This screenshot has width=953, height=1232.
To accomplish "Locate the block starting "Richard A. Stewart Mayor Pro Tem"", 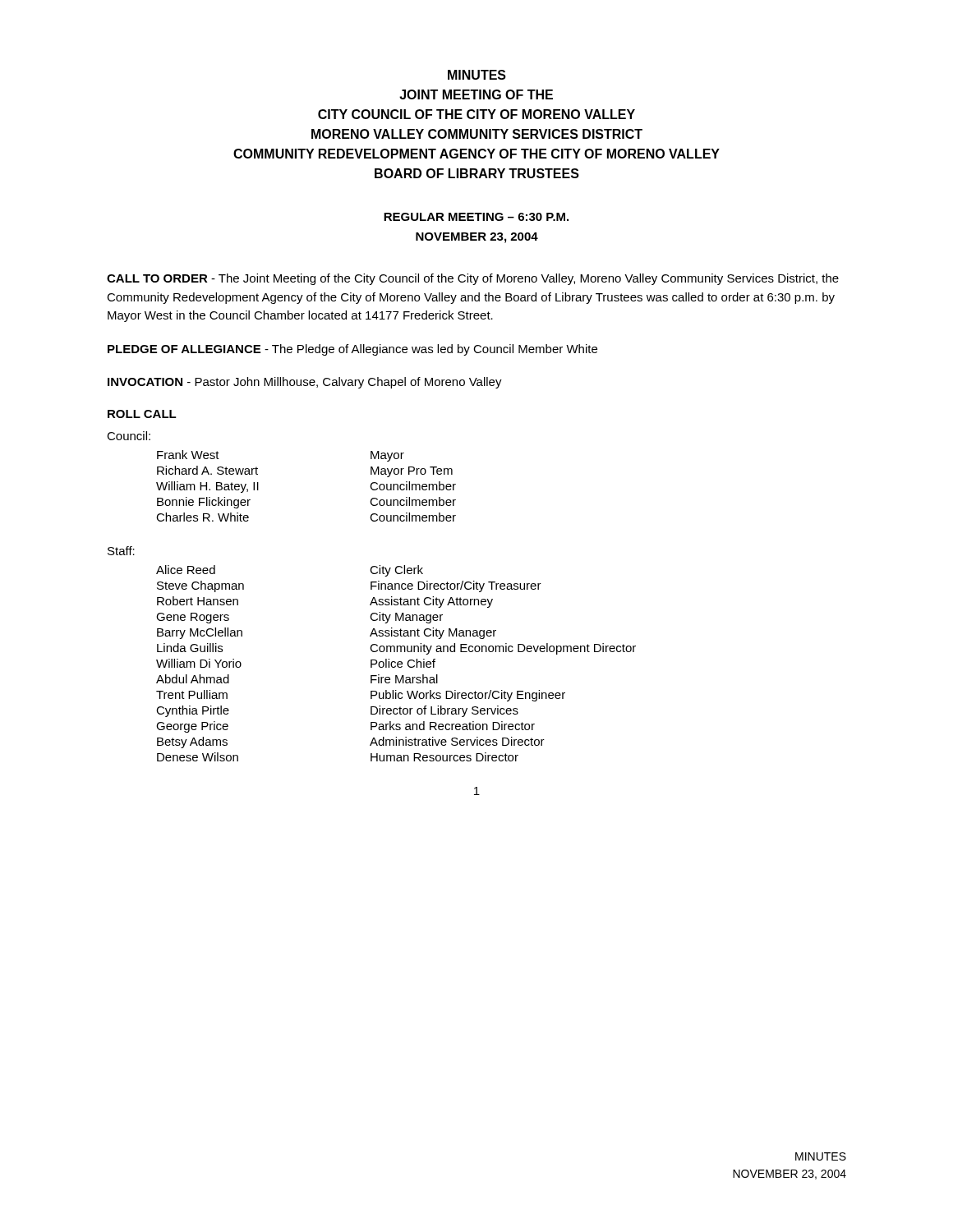I will (x=205, y=472).
